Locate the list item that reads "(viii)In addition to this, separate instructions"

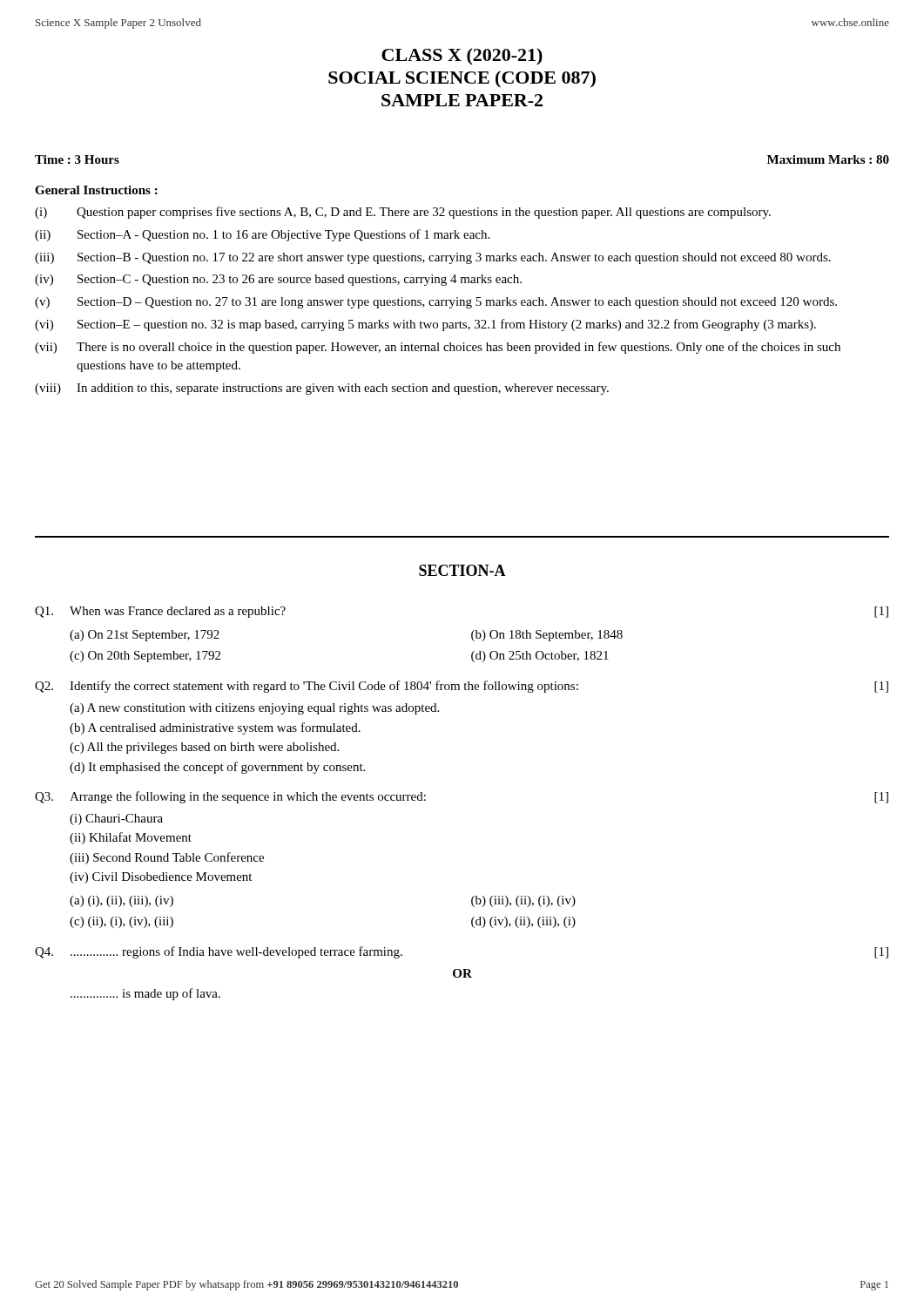click(x=462, y=389)
